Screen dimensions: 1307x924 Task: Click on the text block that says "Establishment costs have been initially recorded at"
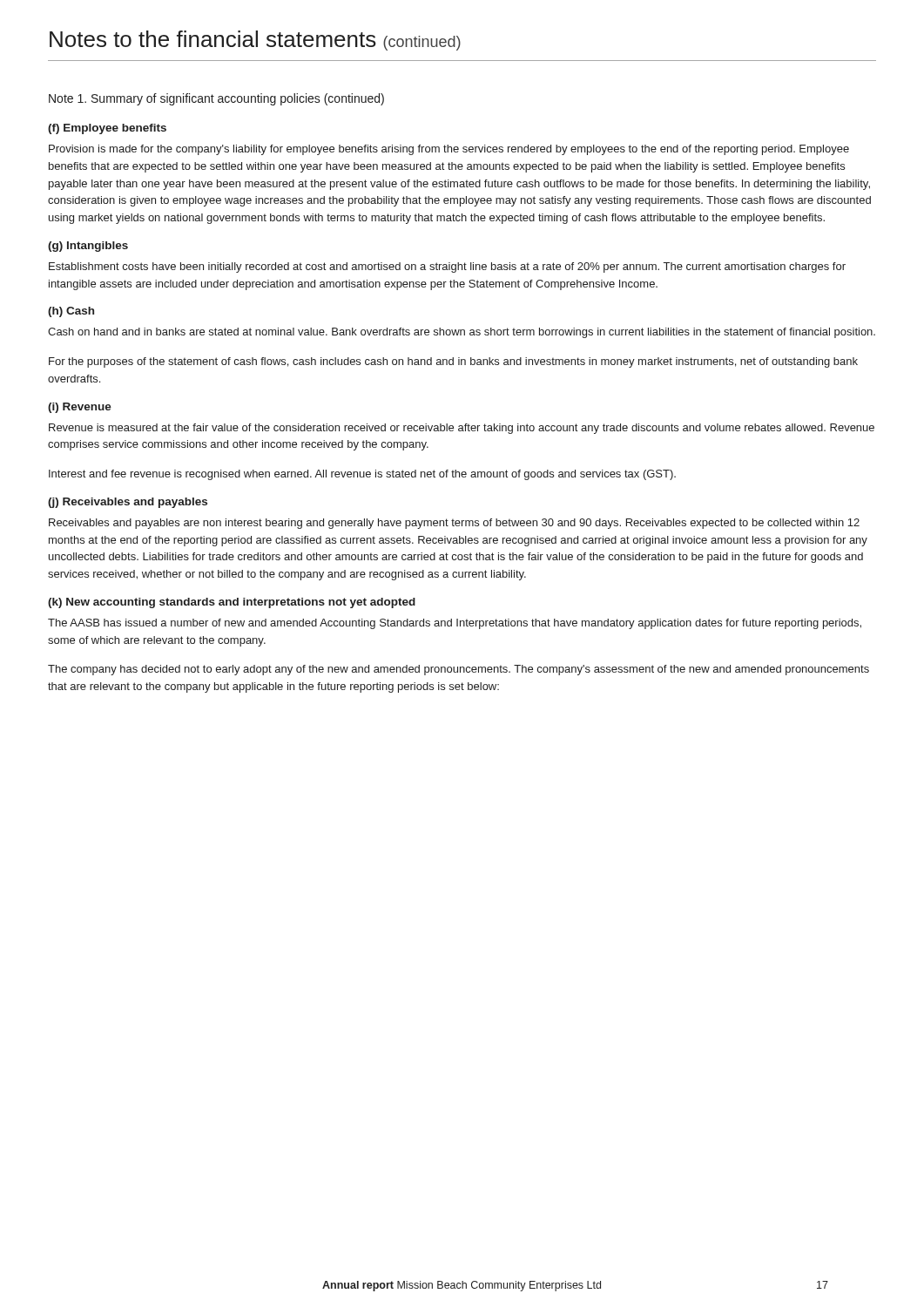[462, 275]
